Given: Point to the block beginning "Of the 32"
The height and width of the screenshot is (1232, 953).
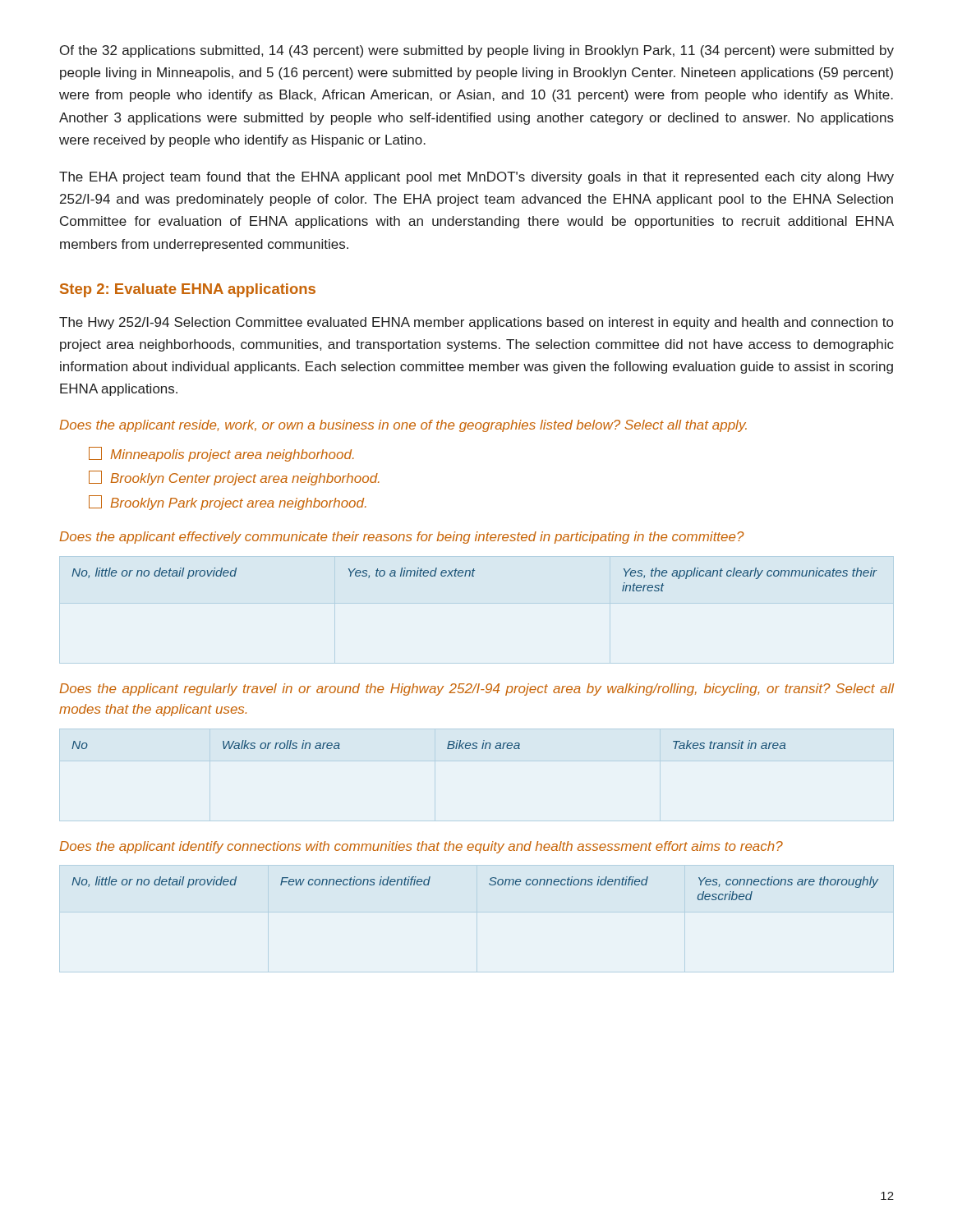Looking at the screenshot, I should pyautogui.click(x=476, y=95).
